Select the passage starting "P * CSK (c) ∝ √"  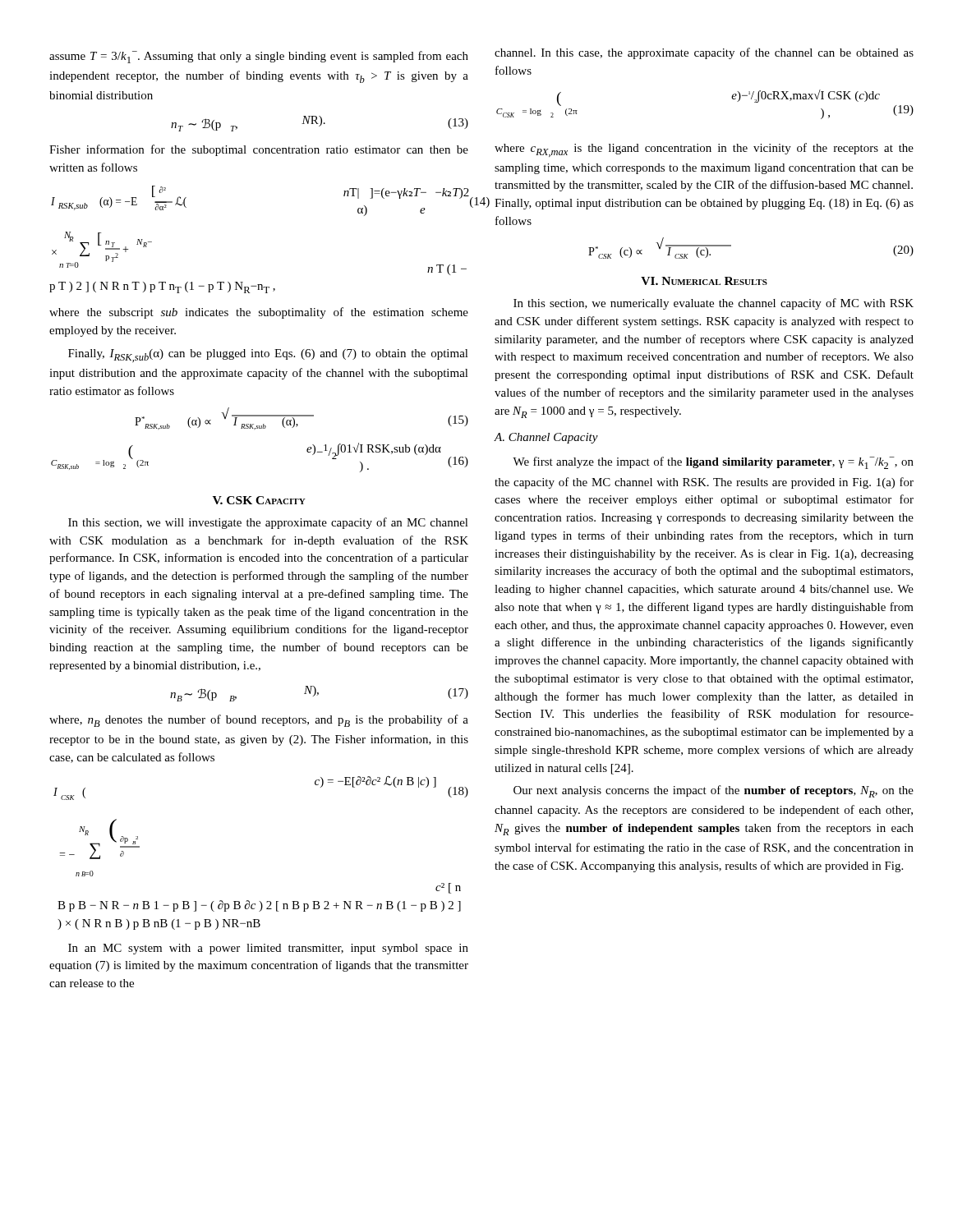pyautogui.click(x=704, y=250)
